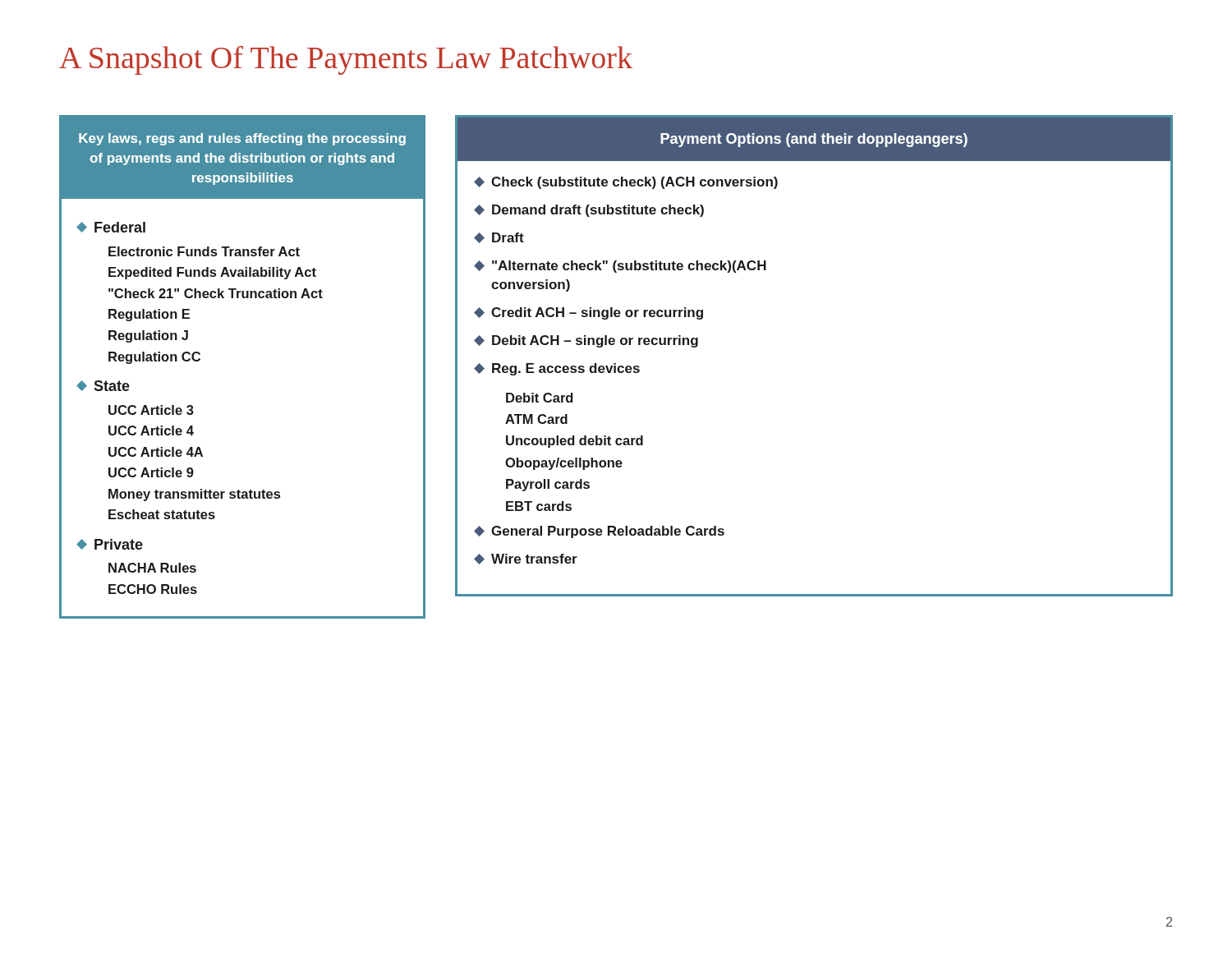Find ""Check 21" Check Truncation Act" on this page
This screenshot has height=953, width=1232.
tap(215, 293)
